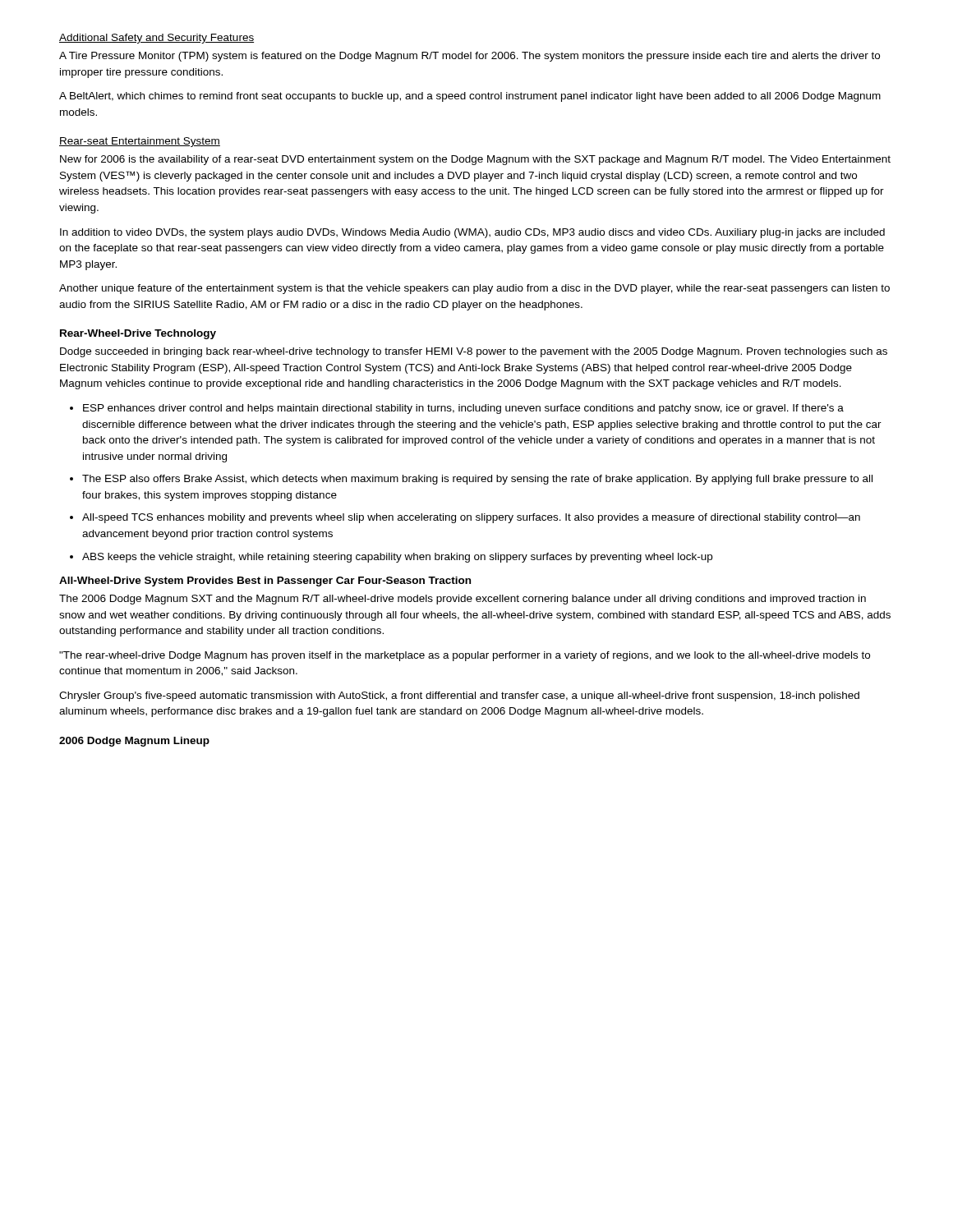The height and width of the screenshot is (1232, 953).
Task: Select the region starting ""The rear-wheel-drive Dodge Magnum has proven itself in"
Action: pyautogui.click(x=476, y=663)
